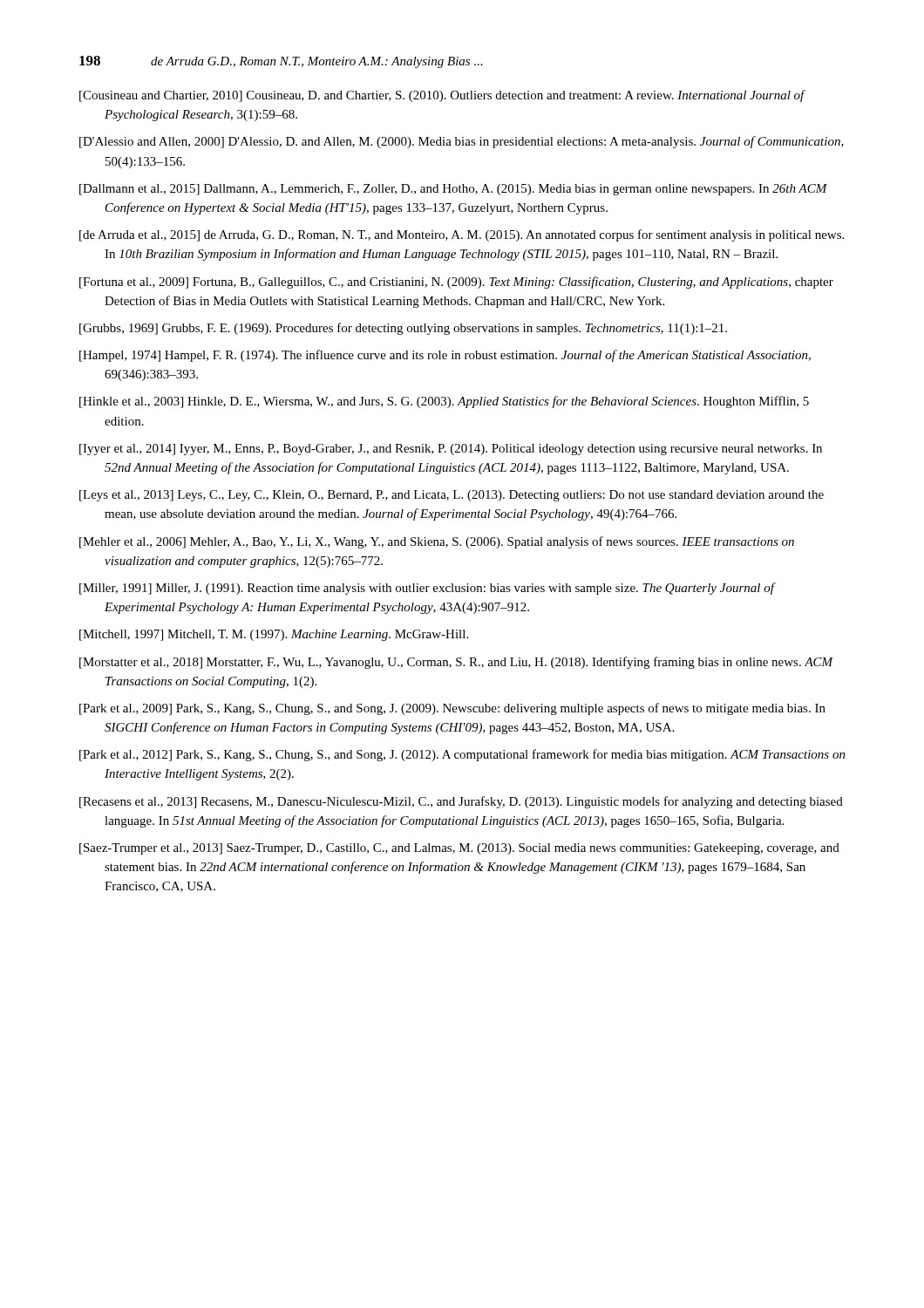Viewport: 924px width, 1308px height.
Task: Find the list item with the text "[Hinkle et al.,"
Action: [x=444, y=411]
